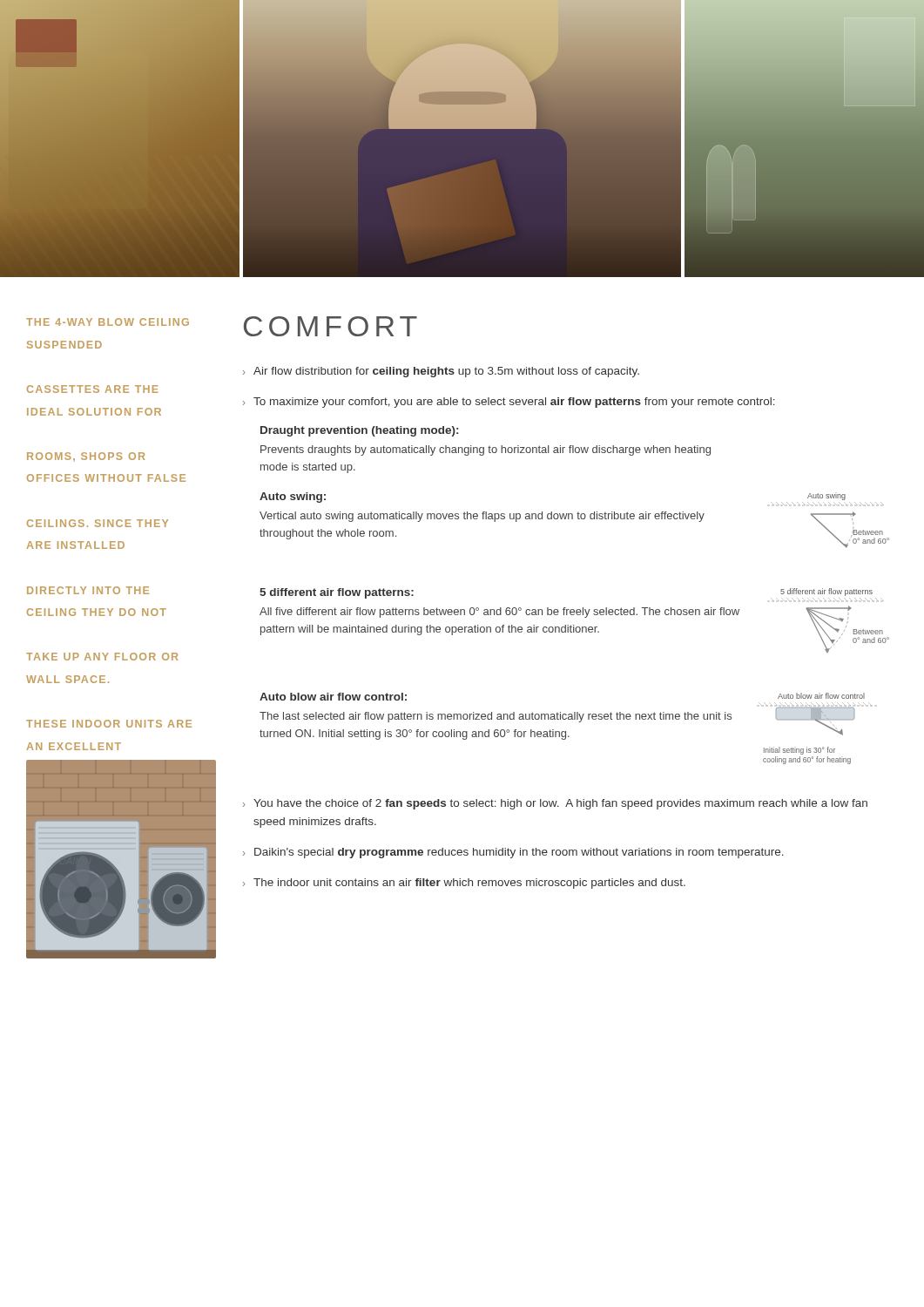The height and width of the screenshot is (1307, 924).
Task: Where is the passage that starts "› To maximize your comfort,"?
Action: (x=509, y=402)
